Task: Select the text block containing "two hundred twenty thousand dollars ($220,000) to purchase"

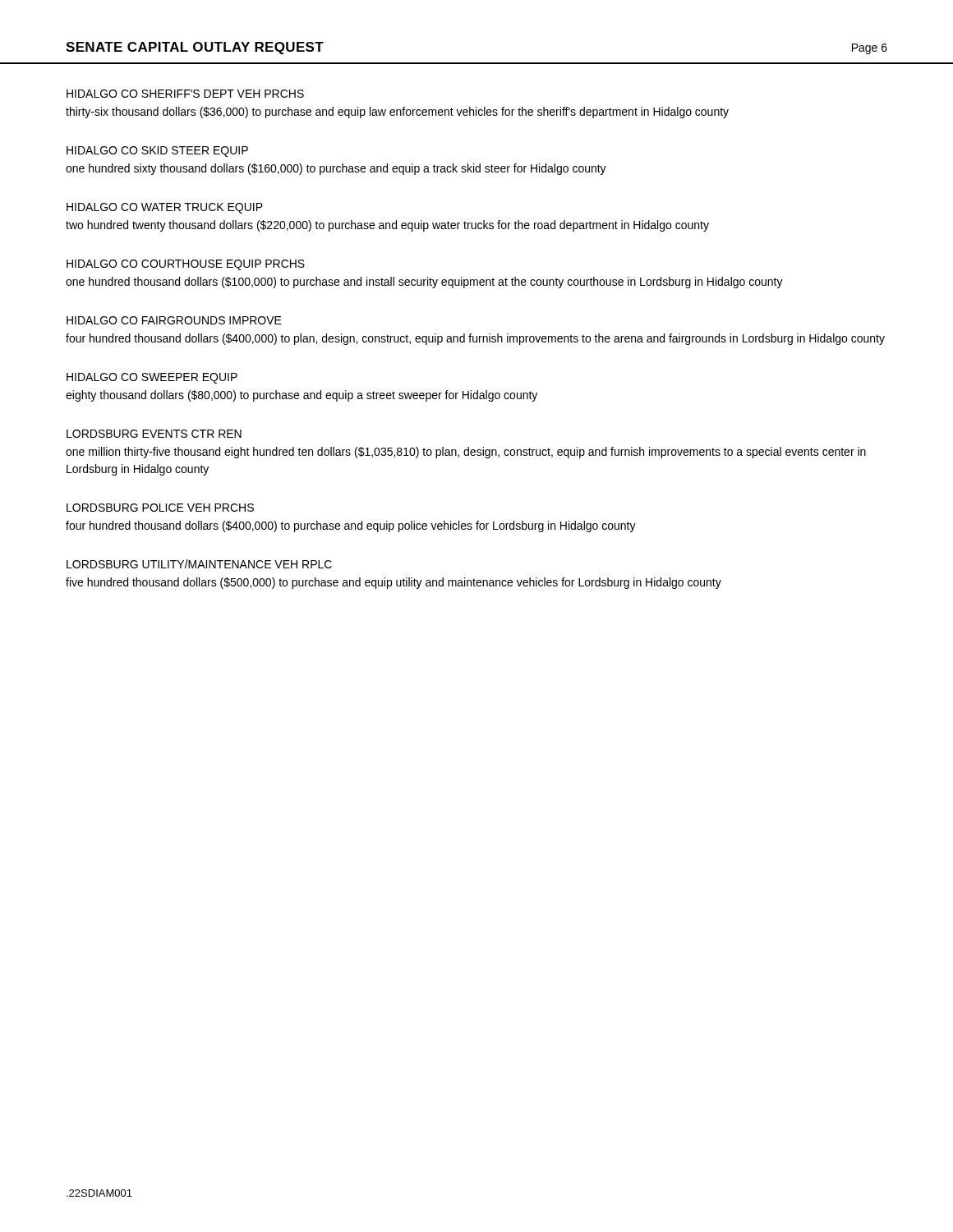Action: tap(387, 225)
